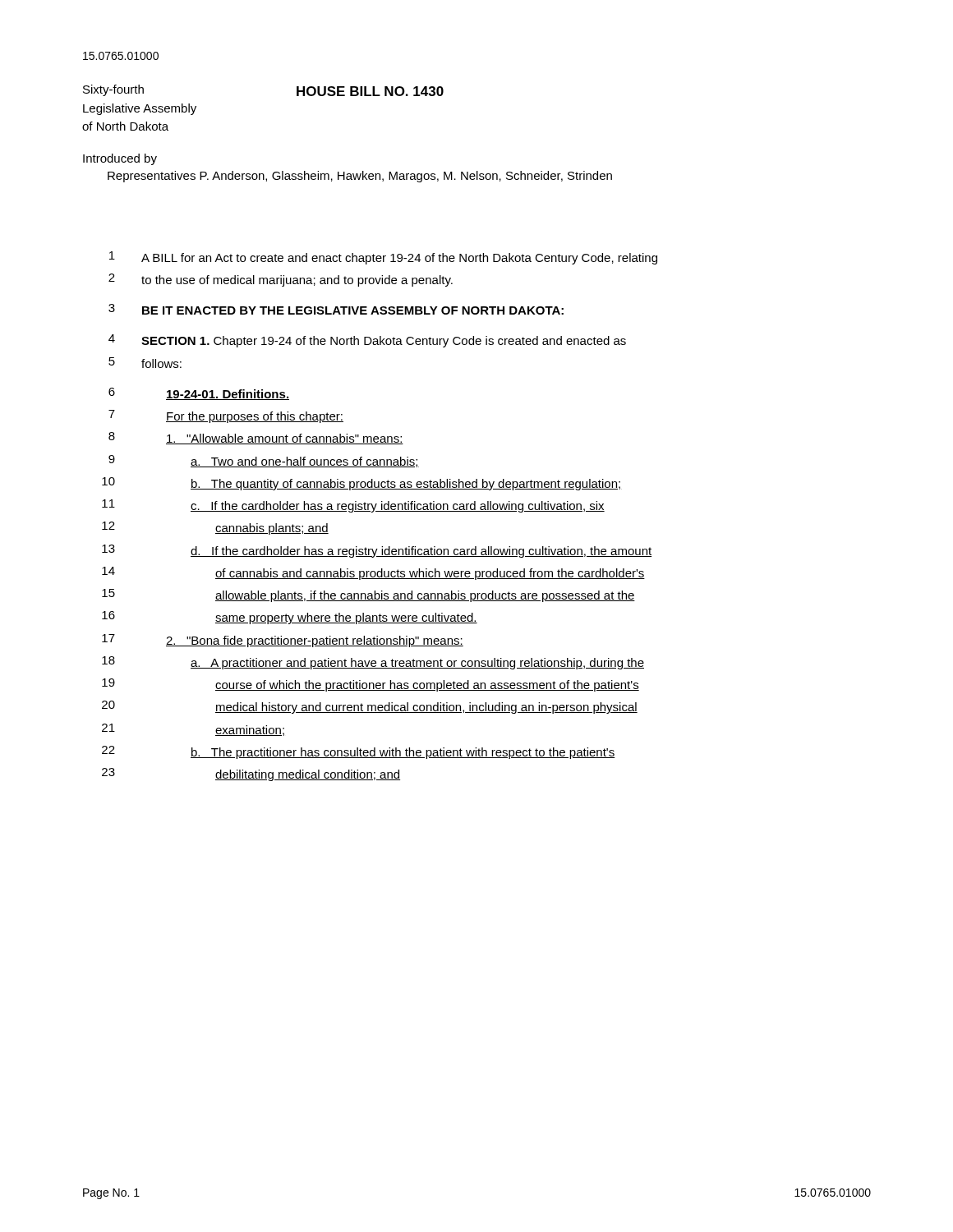Click on the list item with the text "7 For the purposes of this"
This screenshot has height=1232, width=953.
pyautogui.click(x=226, y=416)
